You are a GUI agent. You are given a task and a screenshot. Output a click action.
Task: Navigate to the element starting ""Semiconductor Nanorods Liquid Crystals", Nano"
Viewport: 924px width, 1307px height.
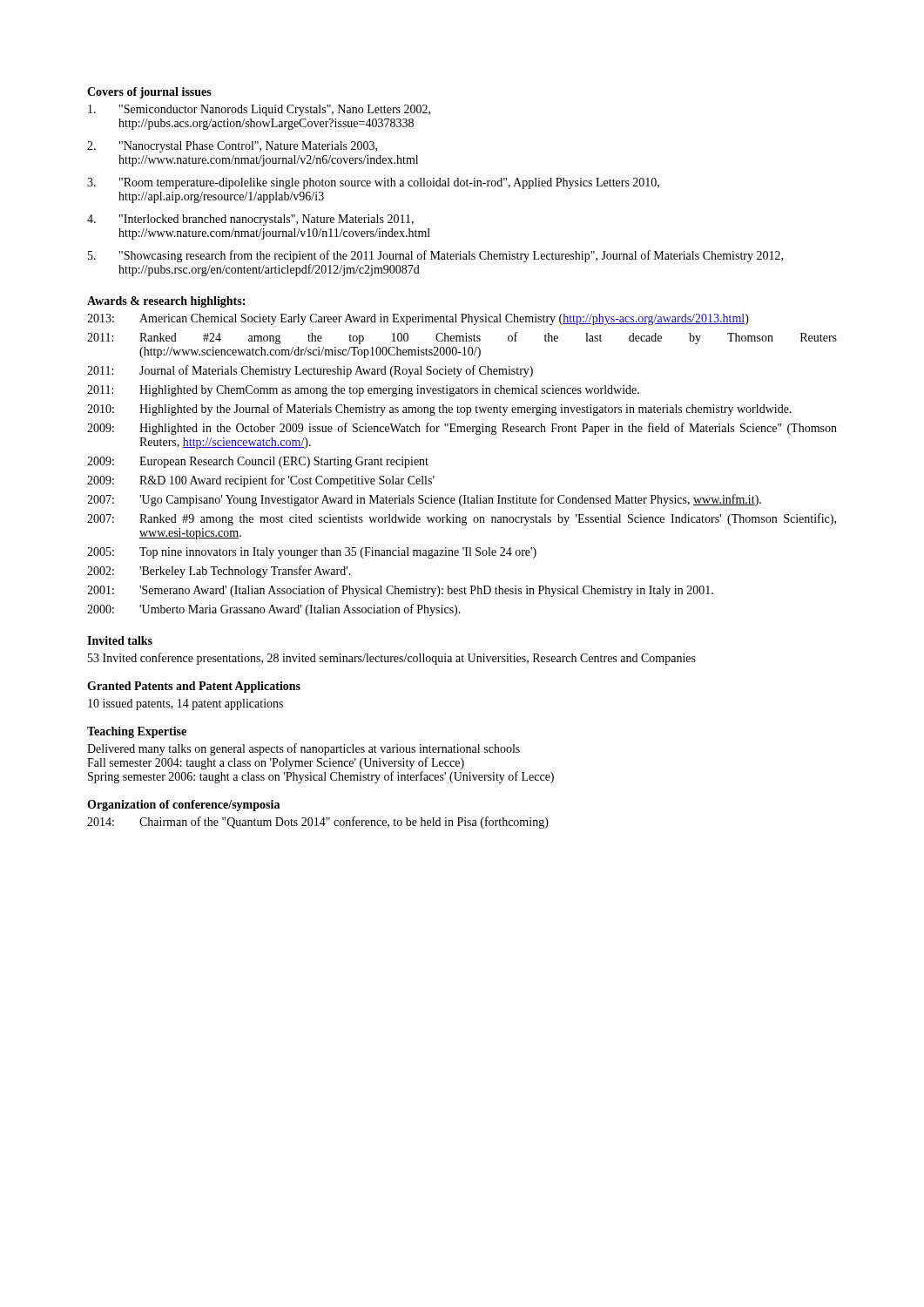click(x=259, y=110)
